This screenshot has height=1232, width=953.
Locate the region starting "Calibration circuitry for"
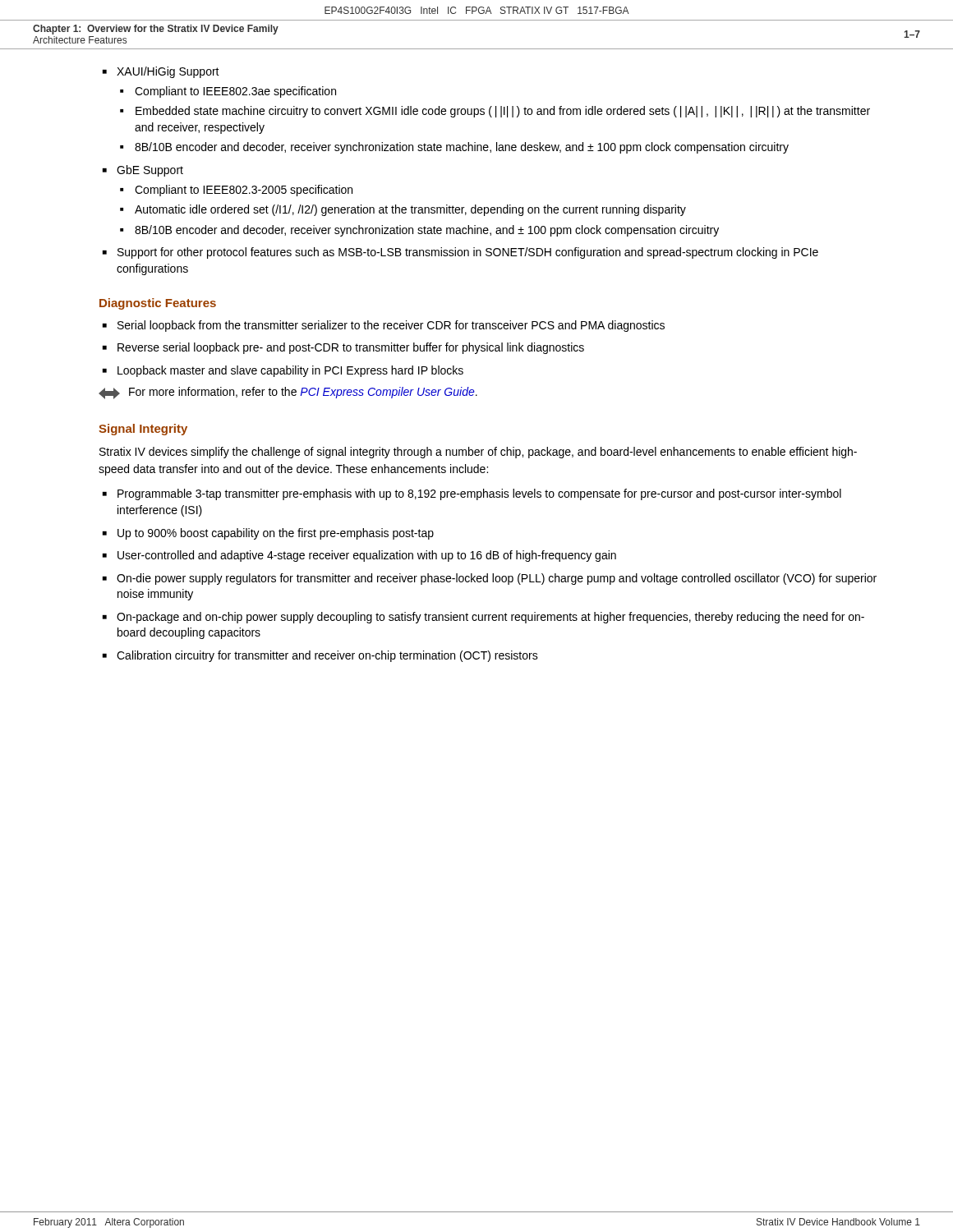pos(493,656)
